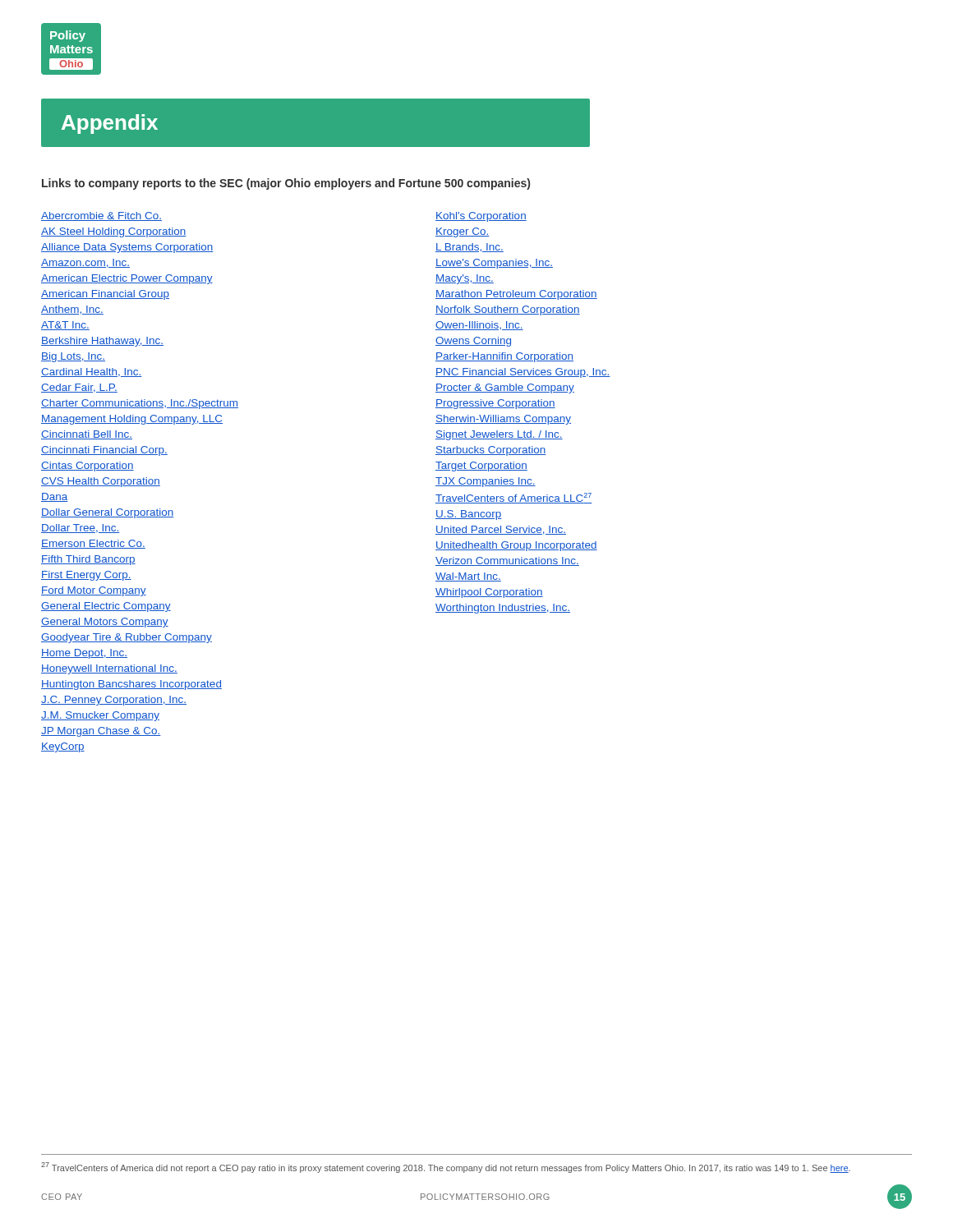Screen dimensions: 1232x953
Task: Point to "General Electric Company"
Action: [x=106, y=606]
